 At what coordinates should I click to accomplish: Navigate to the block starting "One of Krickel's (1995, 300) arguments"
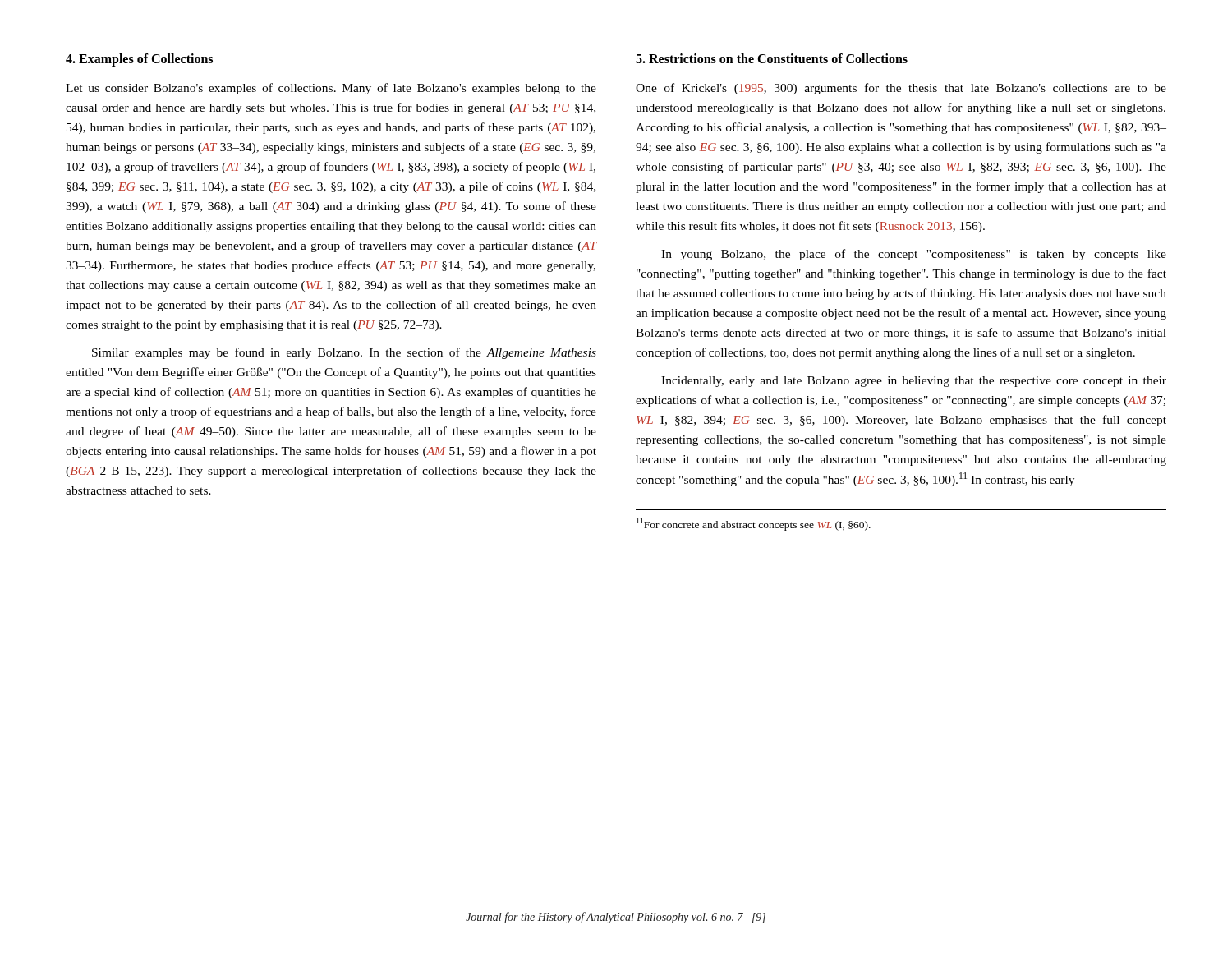point(901,157)
